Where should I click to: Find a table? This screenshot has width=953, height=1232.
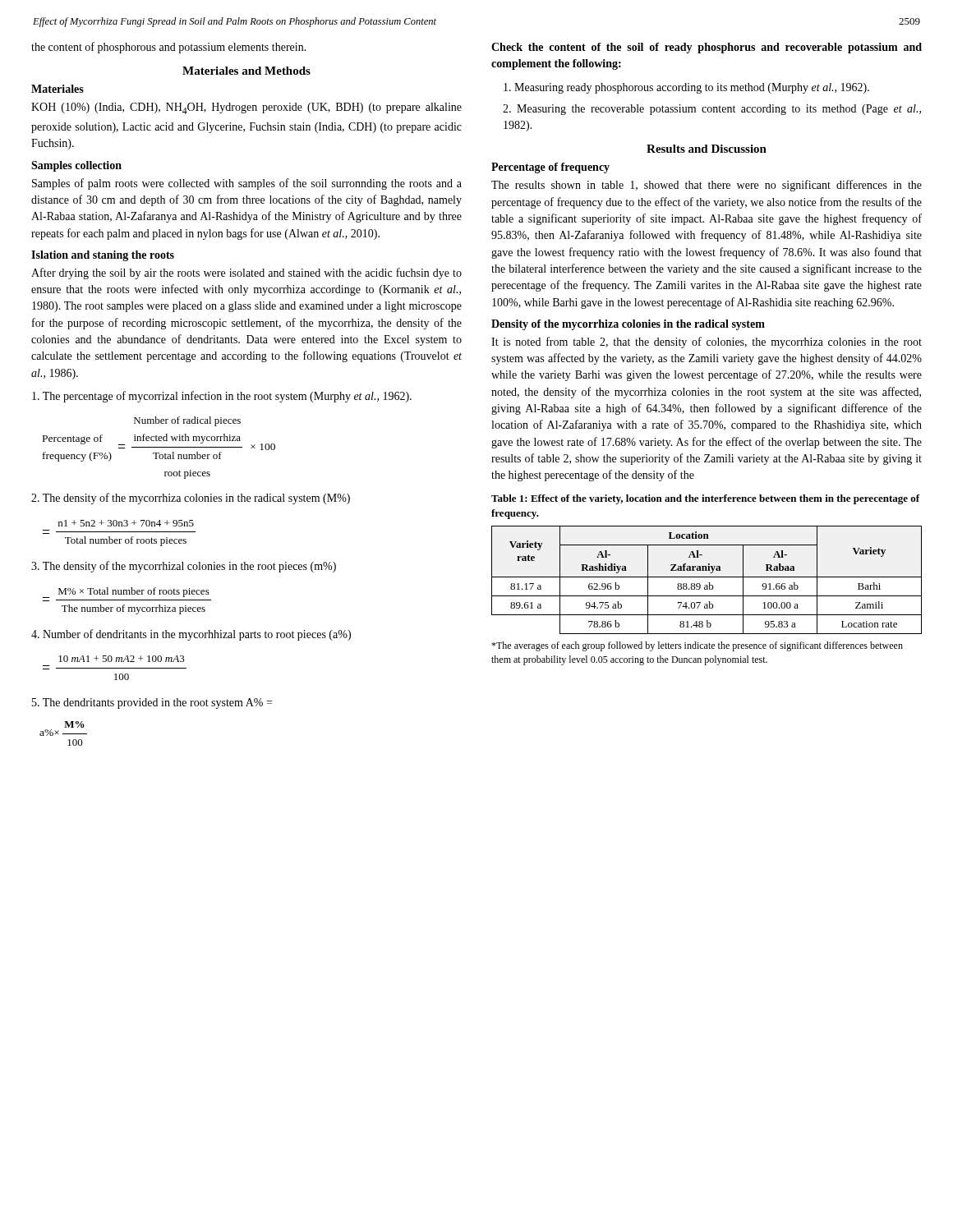click(707, 580)
